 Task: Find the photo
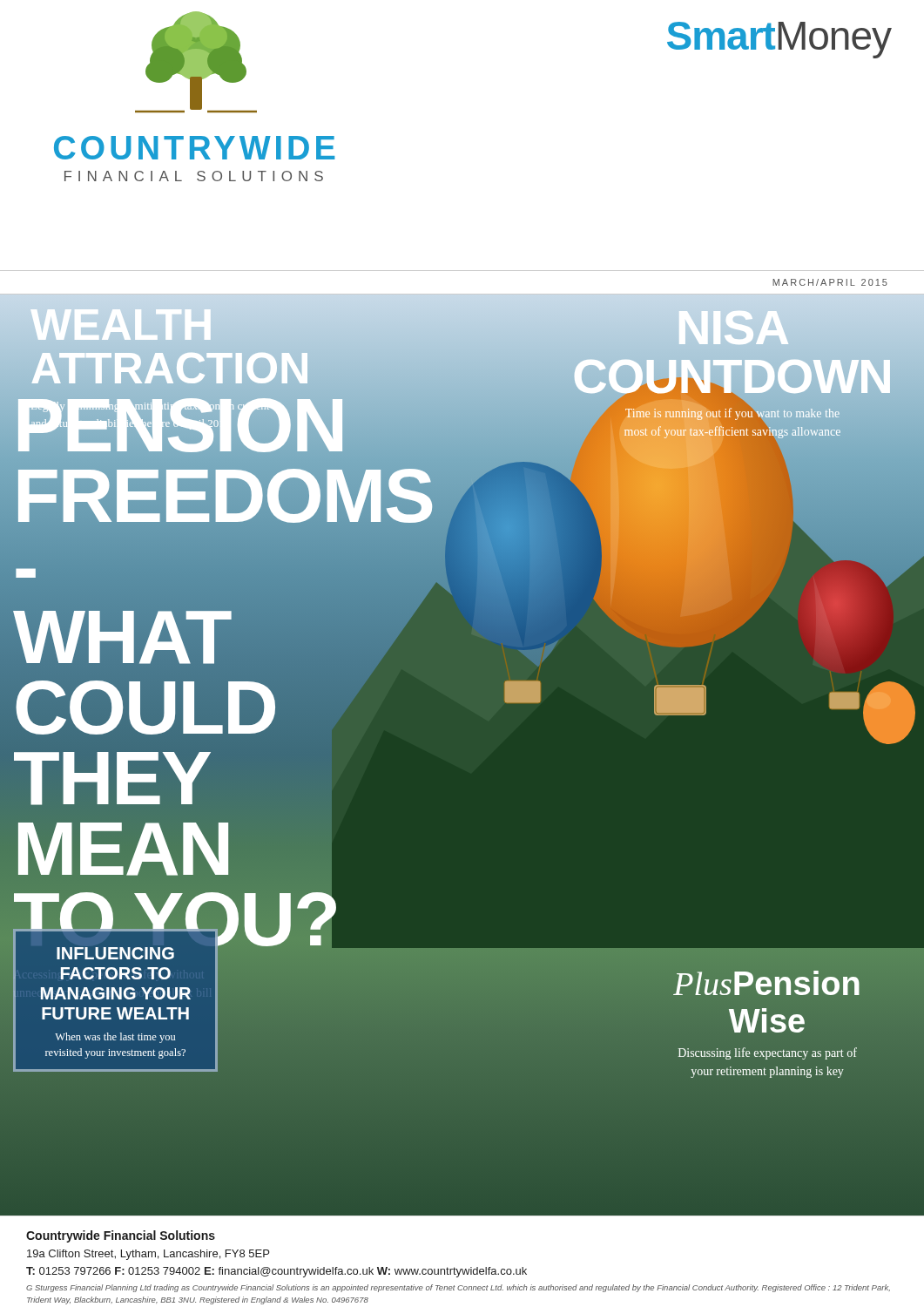[628, 643]
